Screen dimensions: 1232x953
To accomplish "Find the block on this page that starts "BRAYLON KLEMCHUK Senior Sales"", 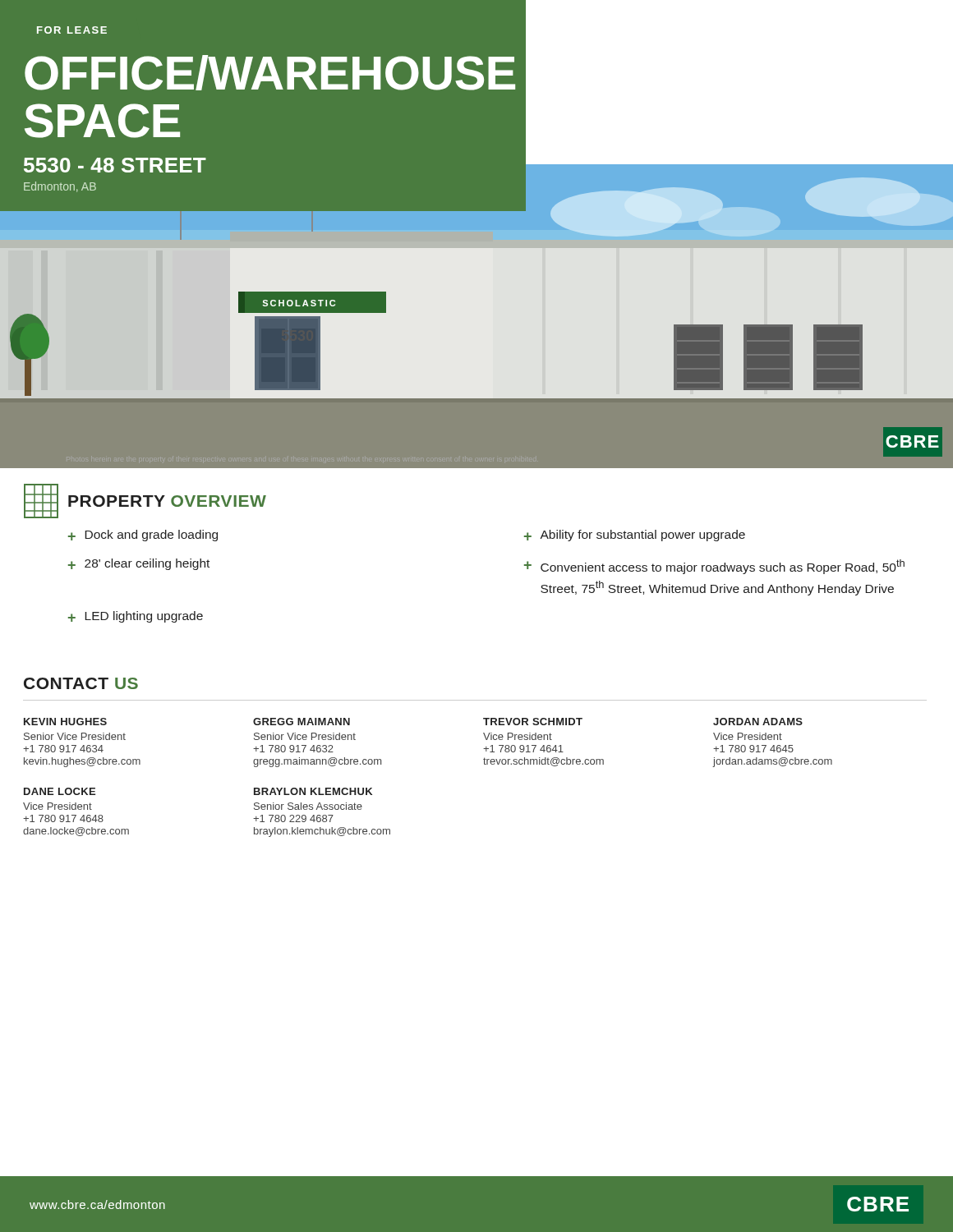I will click(360, 811).
